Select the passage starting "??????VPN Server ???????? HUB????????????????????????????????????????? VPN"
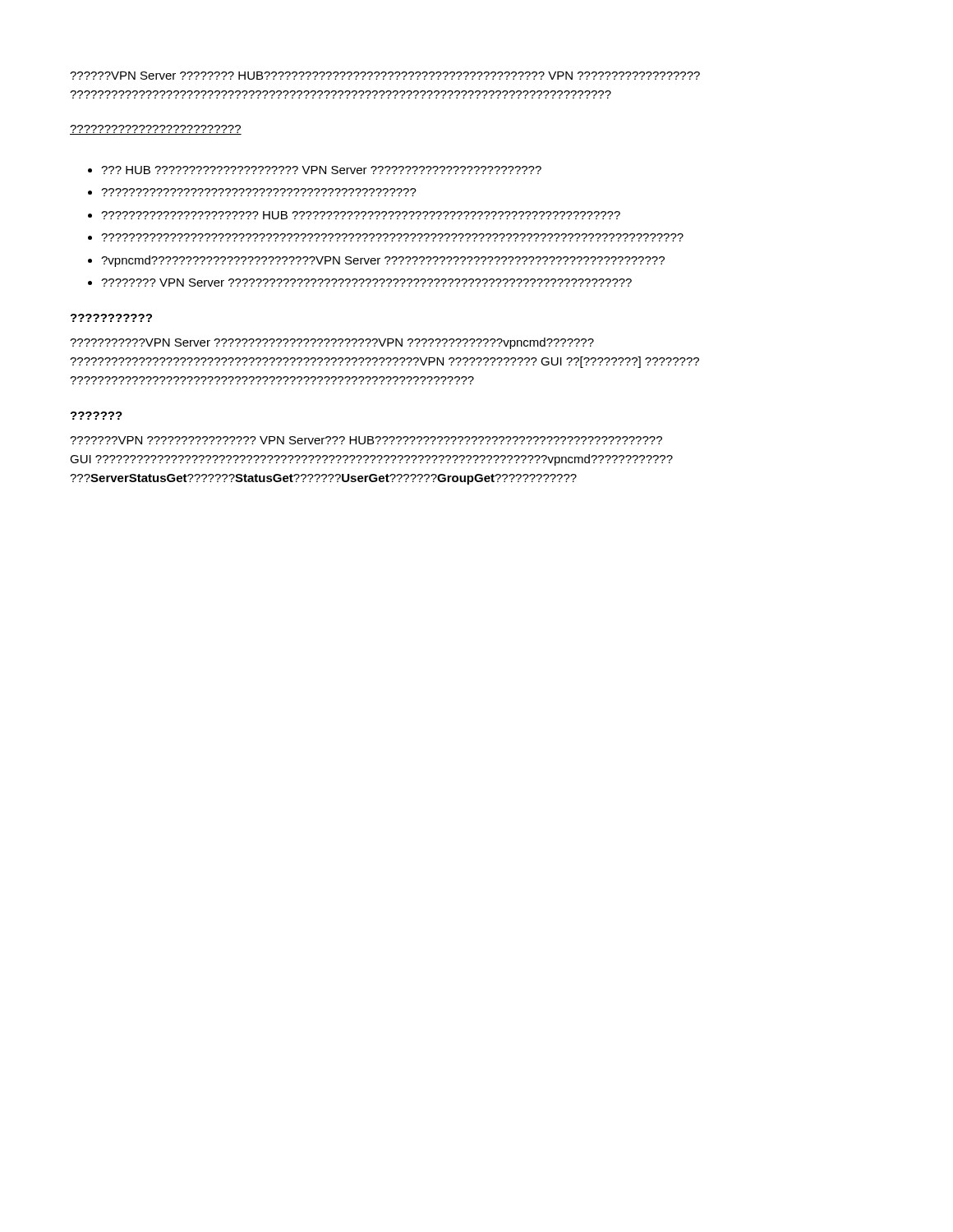 pos(385,85)
